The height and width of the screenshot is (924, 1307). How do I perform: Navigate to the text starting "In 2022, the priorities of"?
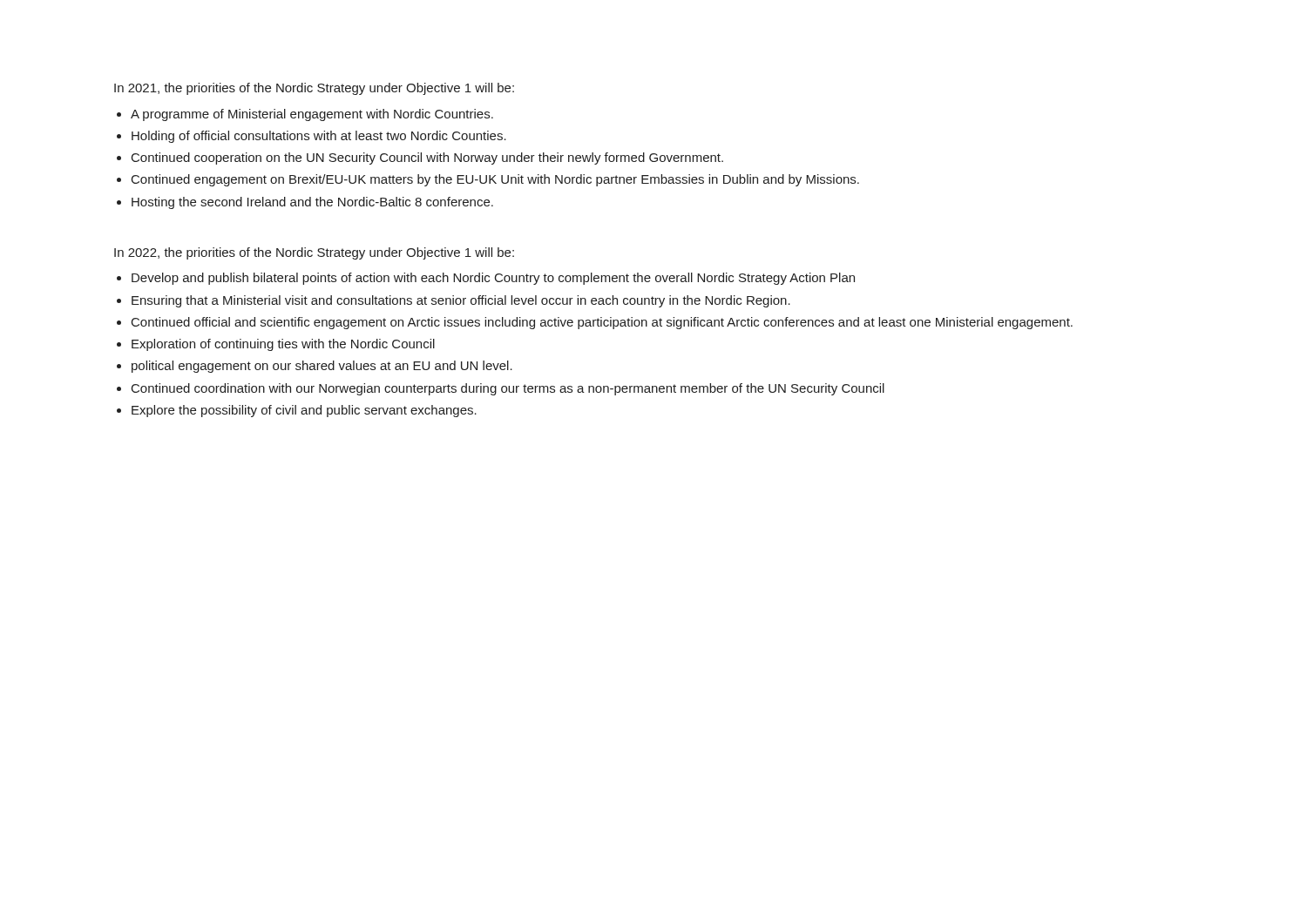click(314, 252)
